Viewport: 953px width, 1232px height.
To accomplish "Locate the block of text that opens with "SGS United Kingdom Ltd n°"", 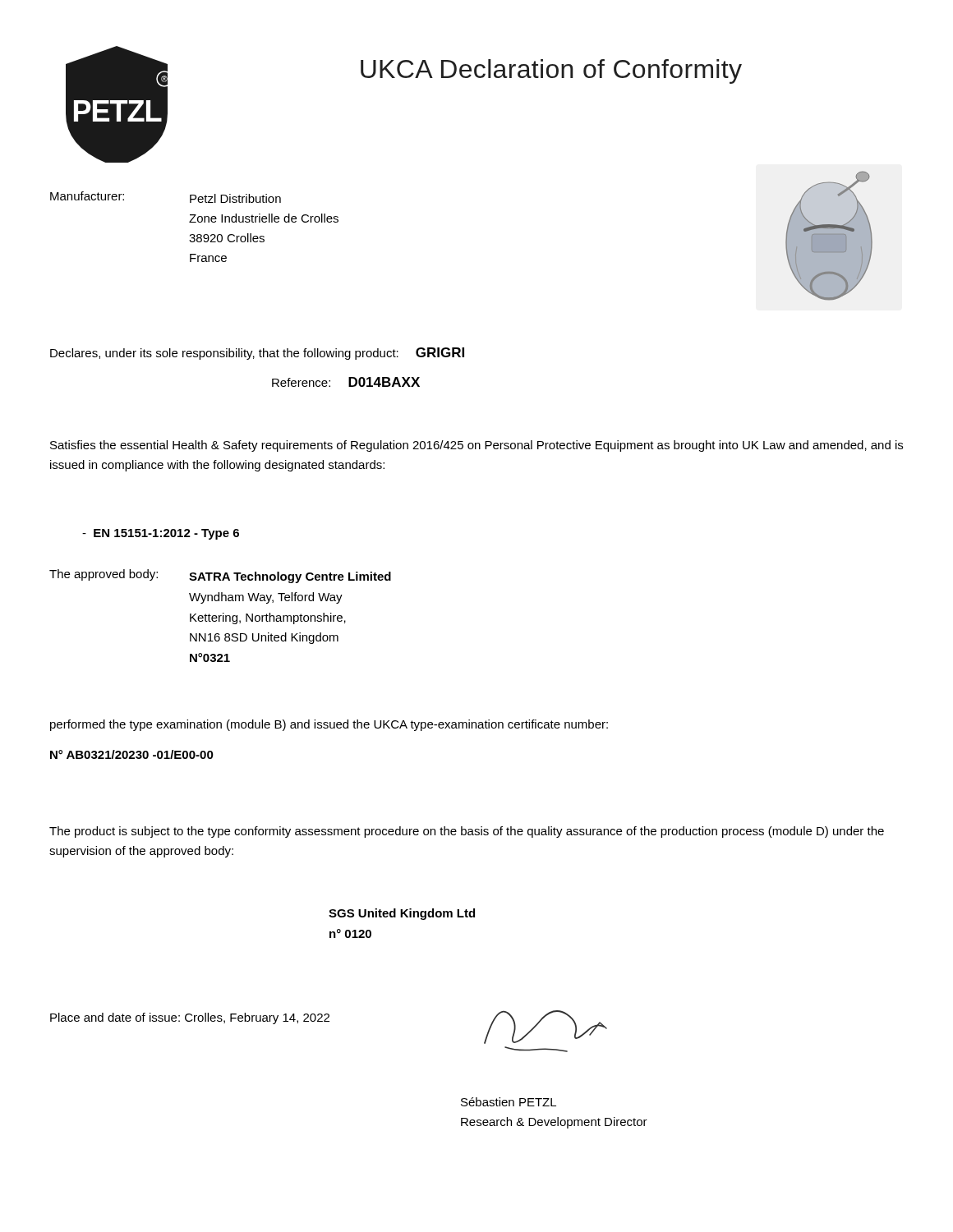I will pos(402,923).
